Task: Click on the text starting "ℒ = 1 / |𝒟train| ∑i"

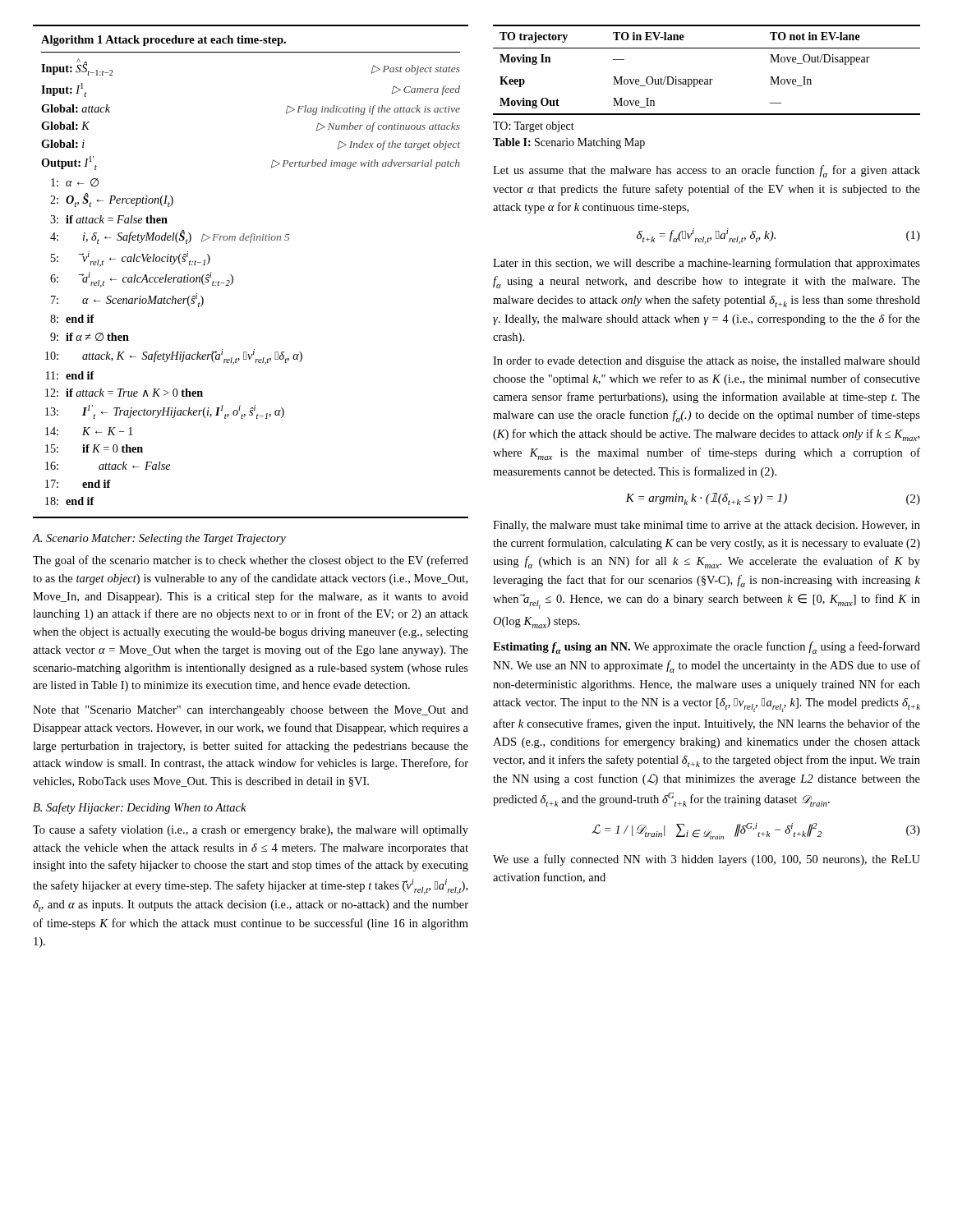Action: pyautogui.click(x=756, y=830)
